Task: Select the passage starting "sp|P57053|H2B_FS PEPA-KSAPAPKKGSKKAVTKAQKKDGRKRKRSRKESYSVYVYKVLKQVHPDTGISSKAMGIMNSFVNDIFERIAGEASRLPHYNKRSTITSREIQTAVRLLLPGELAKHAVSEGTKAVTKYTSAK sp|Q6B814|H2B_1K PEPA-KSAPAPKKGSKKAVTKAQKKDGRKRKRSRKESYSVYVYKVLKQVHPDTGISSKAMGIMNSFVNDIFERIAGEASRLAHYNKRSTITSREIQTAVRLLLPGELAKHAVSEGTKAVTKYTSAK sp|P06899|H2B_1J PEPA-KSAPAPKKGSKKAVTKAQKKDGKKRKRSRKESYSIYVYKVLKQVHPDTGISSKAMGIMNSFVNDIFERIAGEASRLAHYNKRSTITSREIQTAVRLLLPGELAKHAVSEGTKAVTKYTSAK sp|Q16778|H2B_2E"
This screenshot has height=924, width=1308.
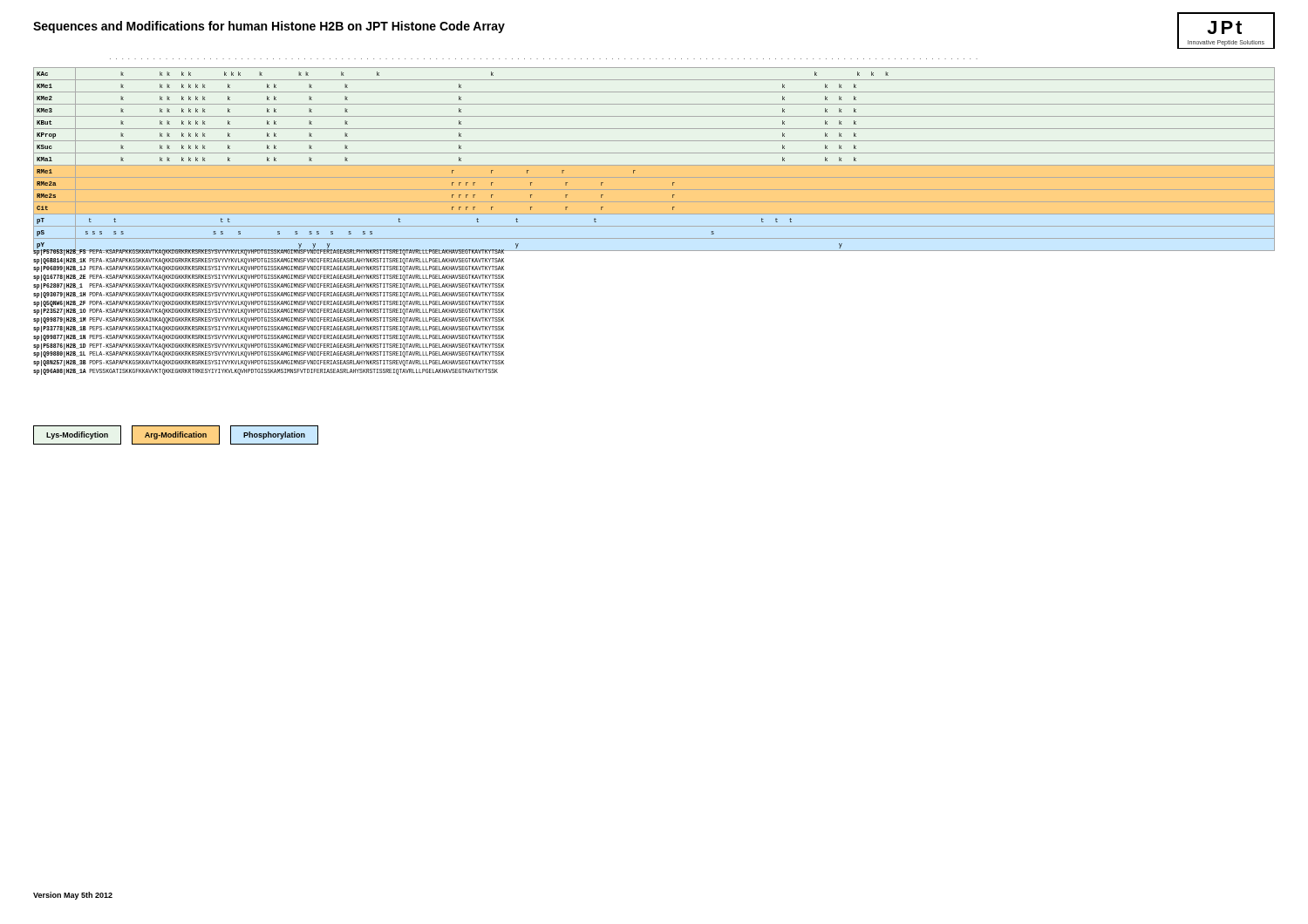Action: click(269, 316)
